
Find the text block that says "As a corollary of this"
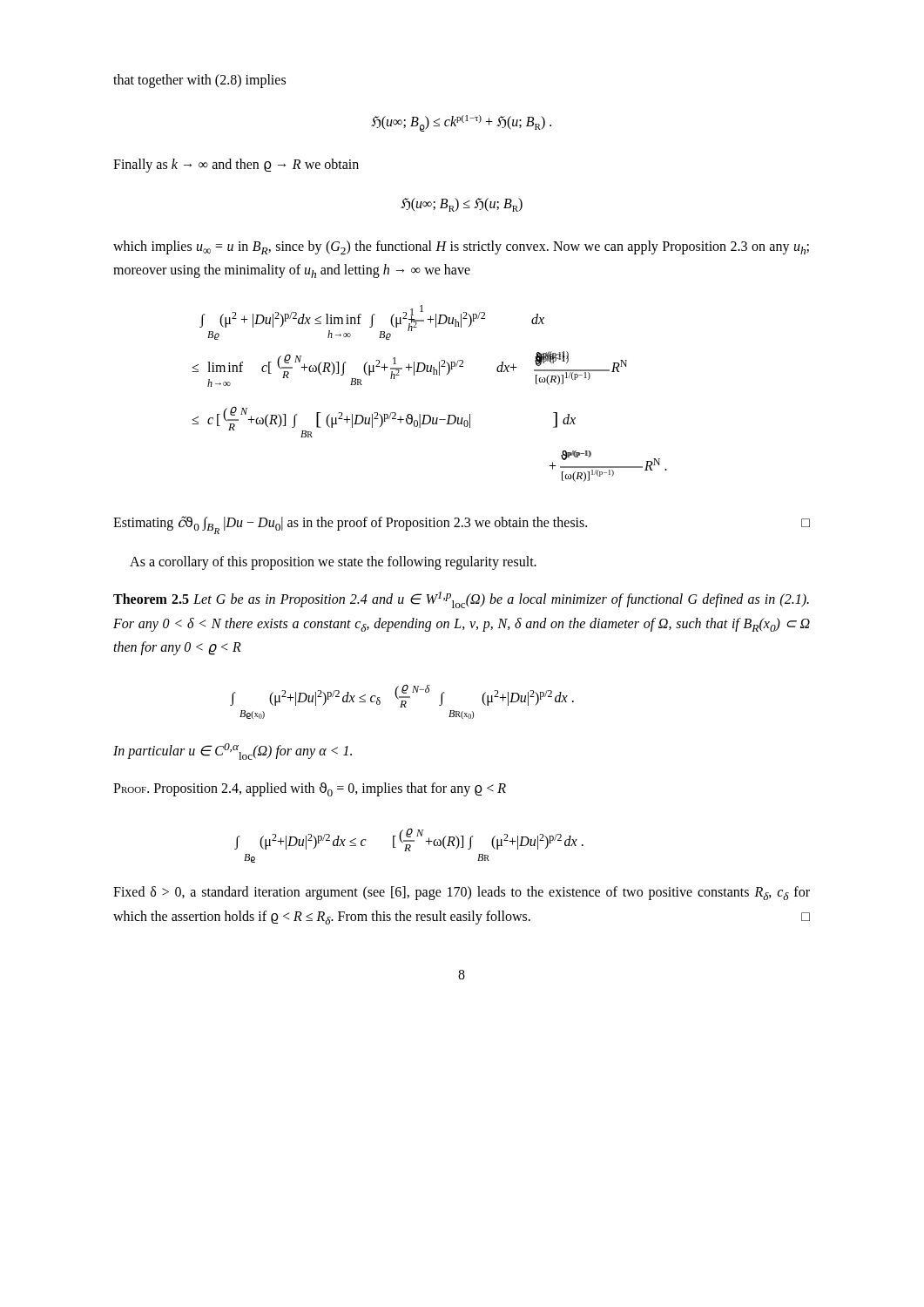point(325,562)
